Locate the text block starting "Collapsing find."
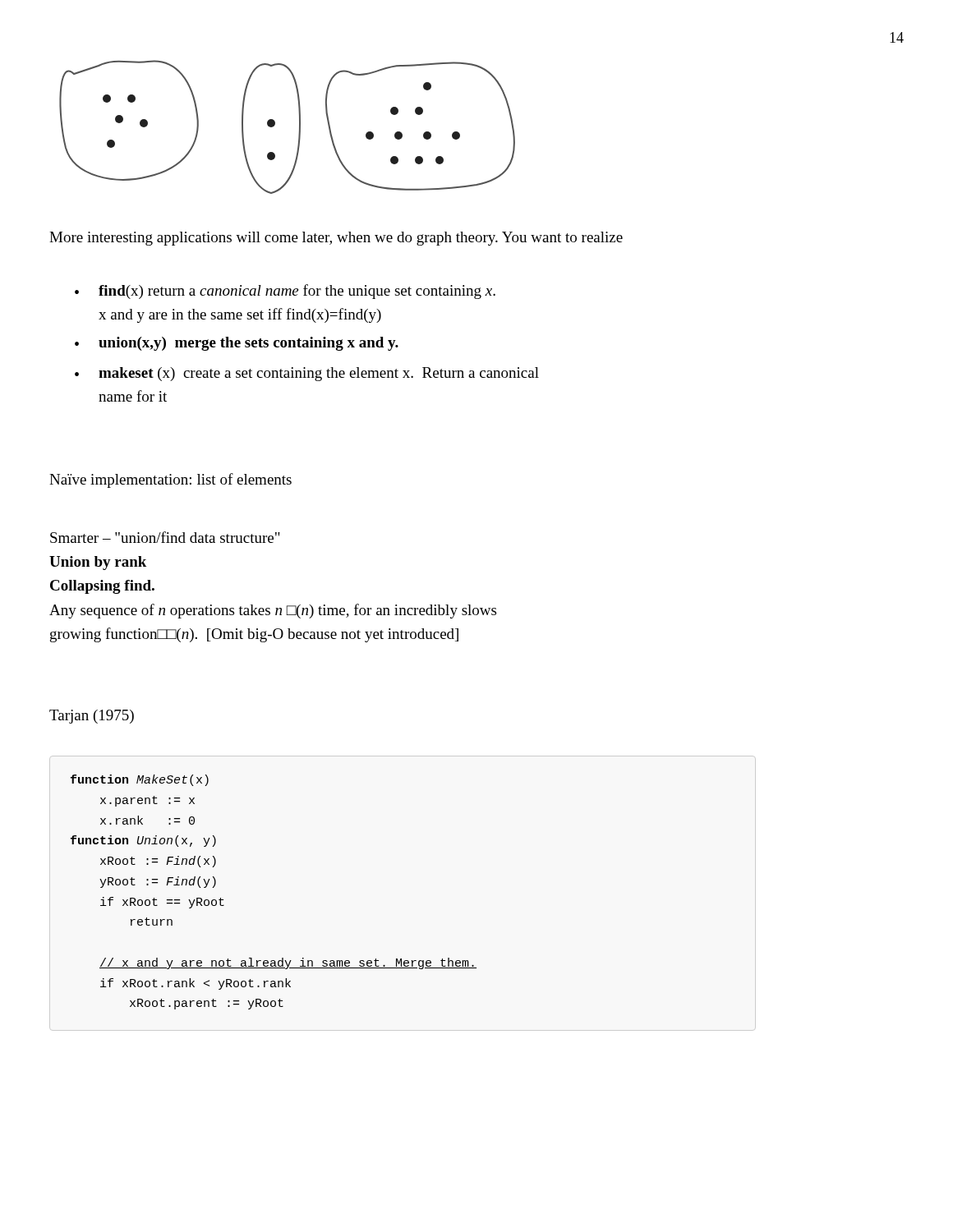This screenshot has width=953, height=1232. pyautogui.click(x=102, y=585)
